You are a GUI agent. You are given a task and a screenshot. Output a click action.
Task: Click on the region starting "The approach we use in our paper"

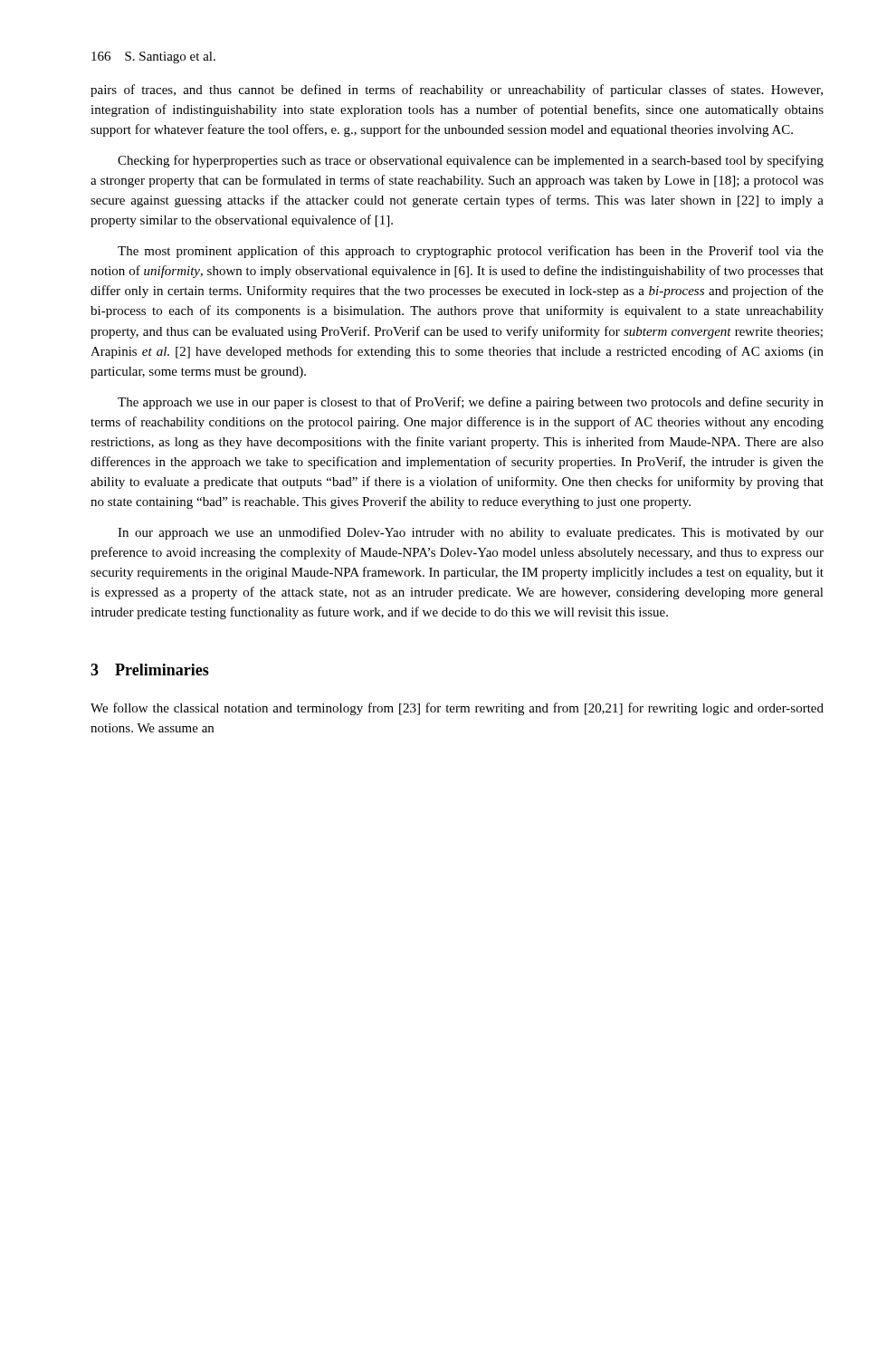point(457,452)
